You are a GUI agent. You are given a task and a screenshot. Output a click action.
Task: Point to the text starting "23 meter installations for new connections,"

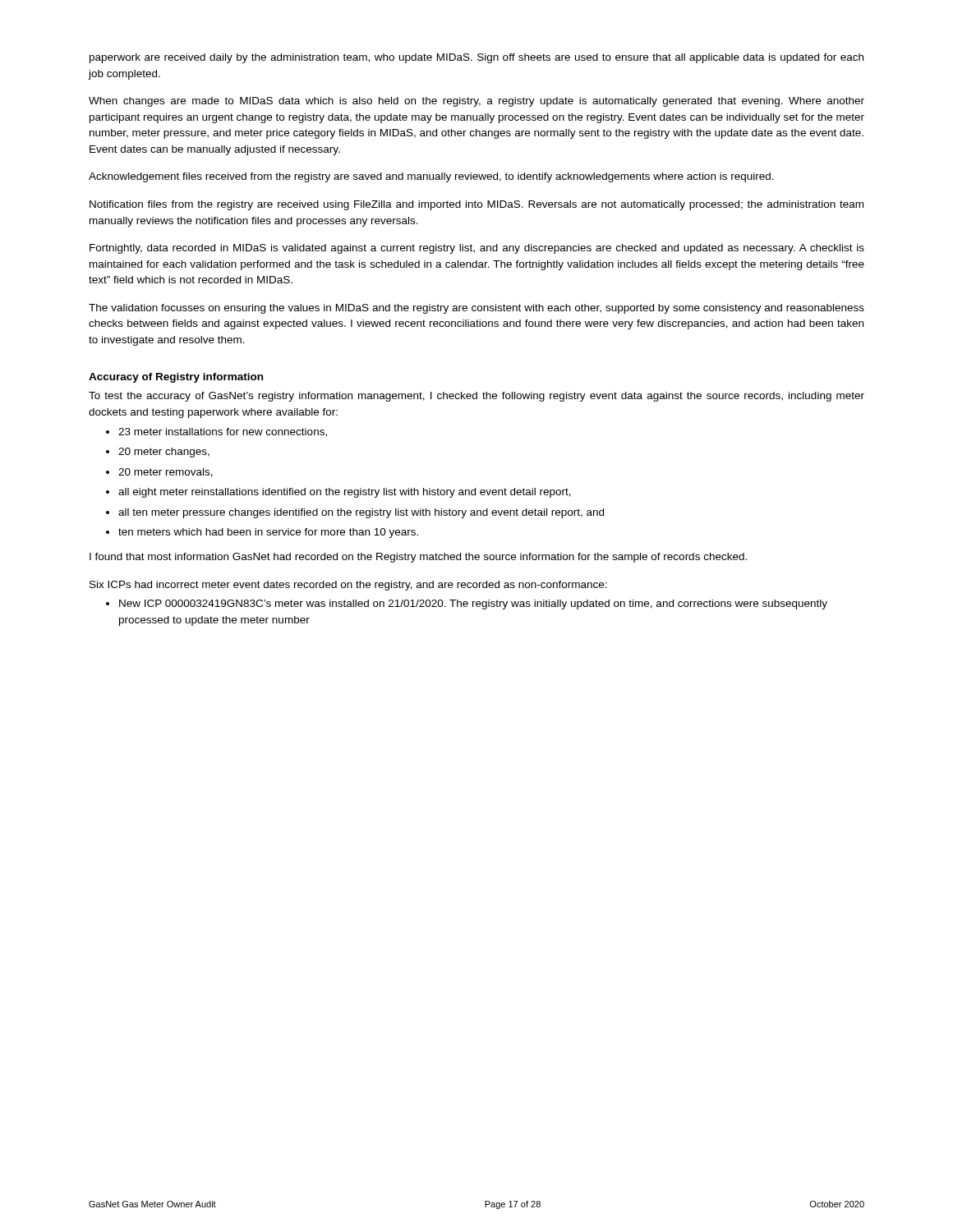[223, 431]
